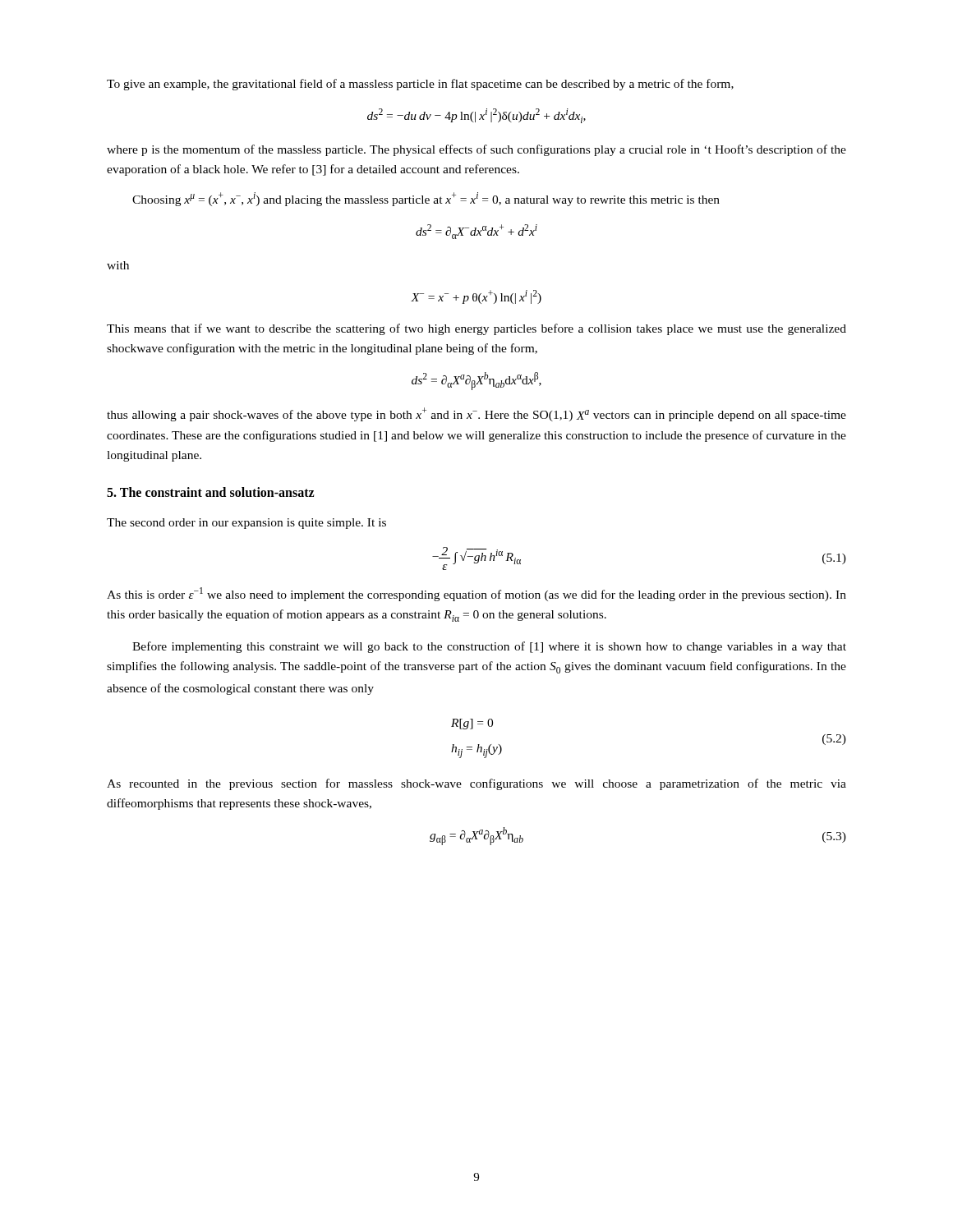Locate the passage starting "ds2 = −du dv − 4p"
Image resolution: width=953 pixels, height=1232 pixels.
click(x=476, y=116)
